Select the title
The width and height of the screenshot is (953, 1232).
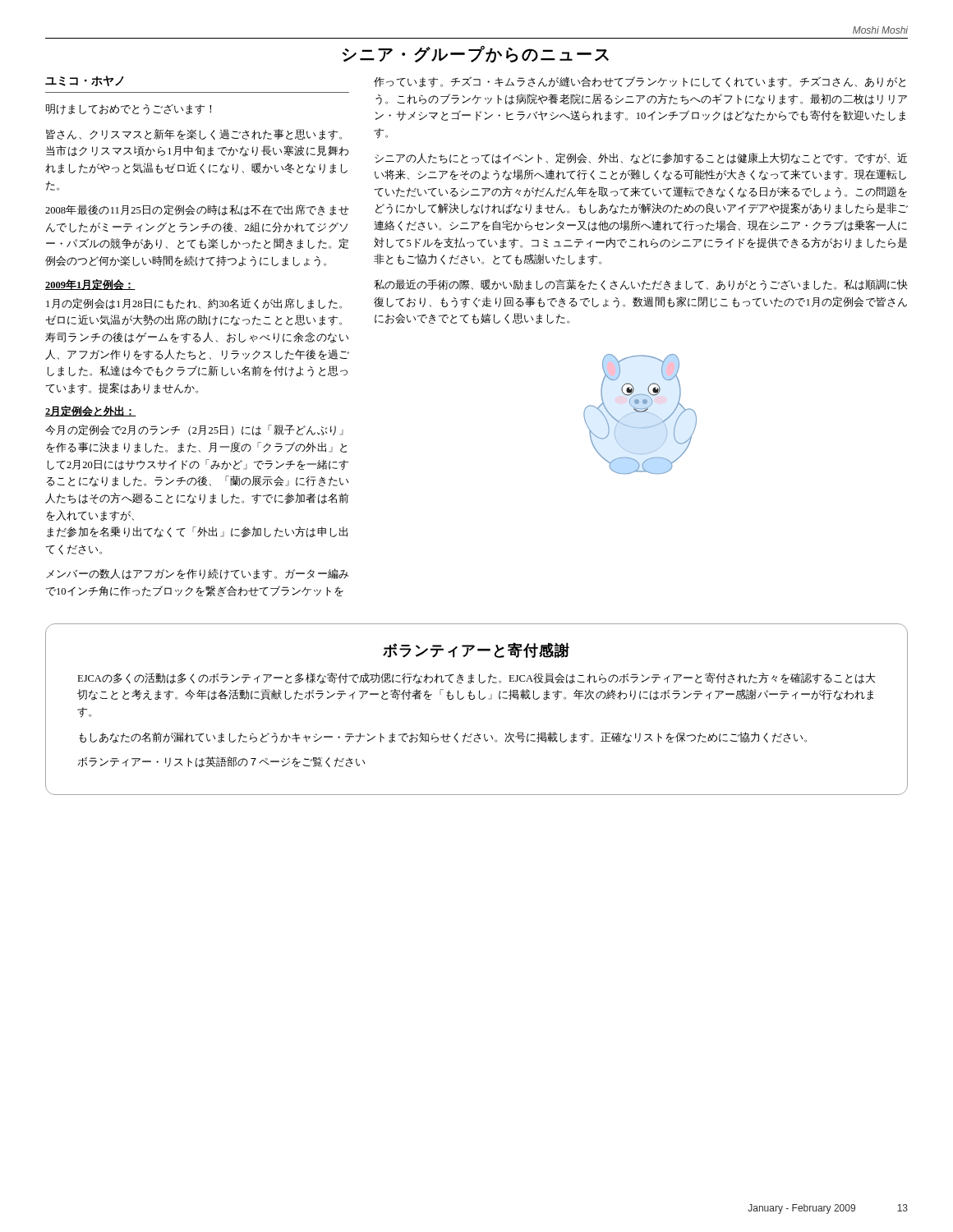click(476, 54)
